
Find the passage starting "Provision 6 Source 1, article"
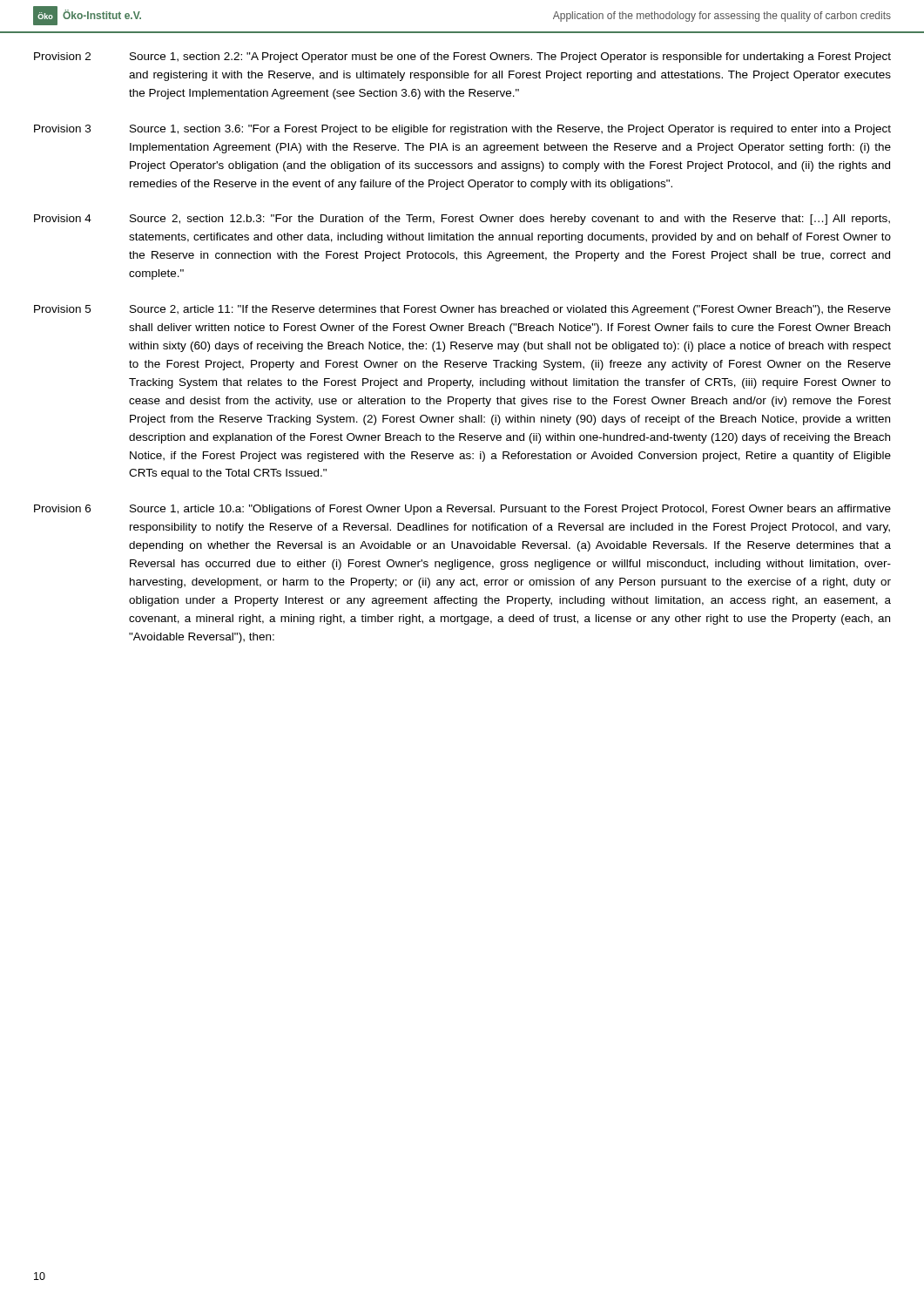(462, 573)
